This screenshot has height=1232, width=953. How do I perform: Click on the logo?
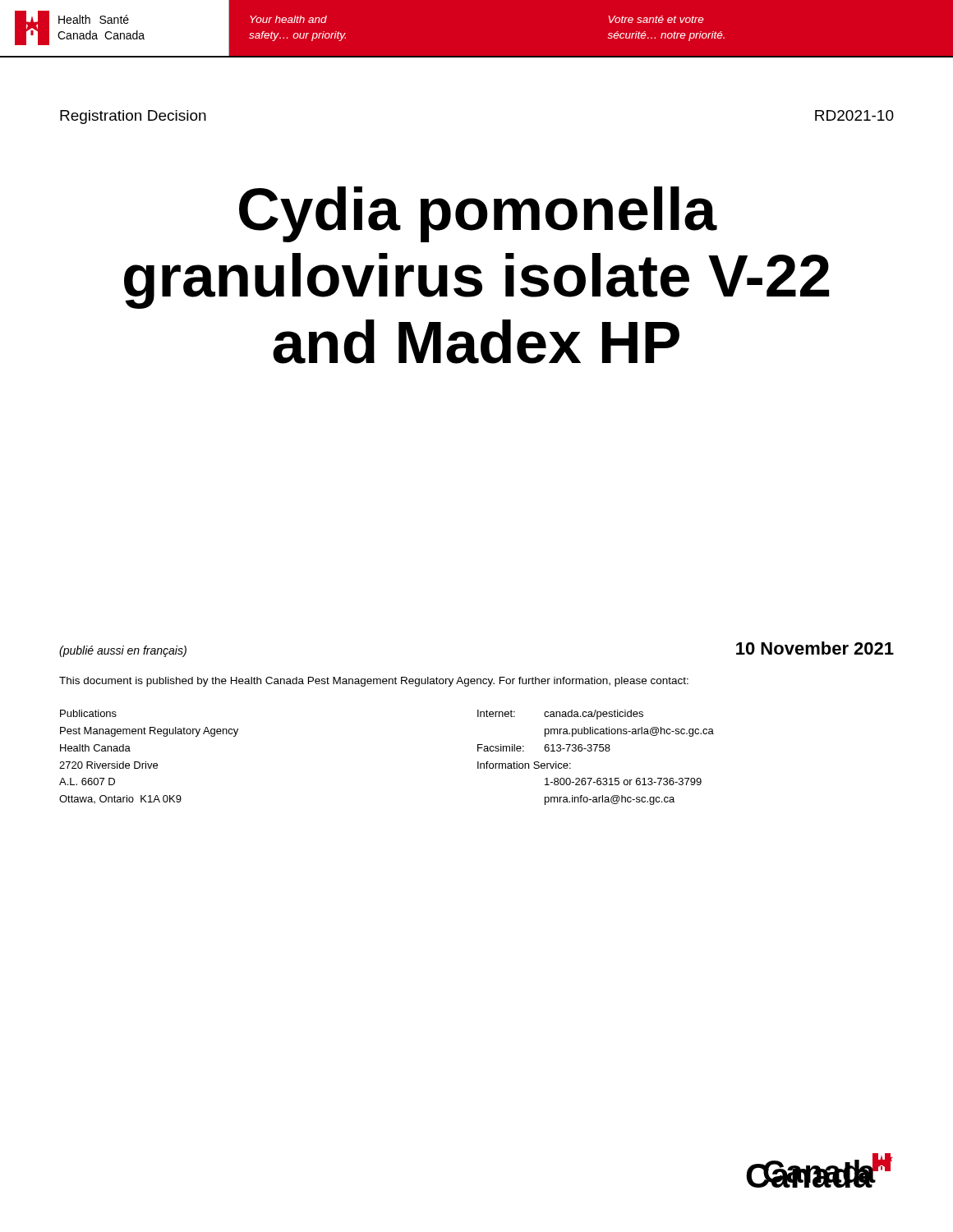pyautogui.click(x=821, y=1175)
